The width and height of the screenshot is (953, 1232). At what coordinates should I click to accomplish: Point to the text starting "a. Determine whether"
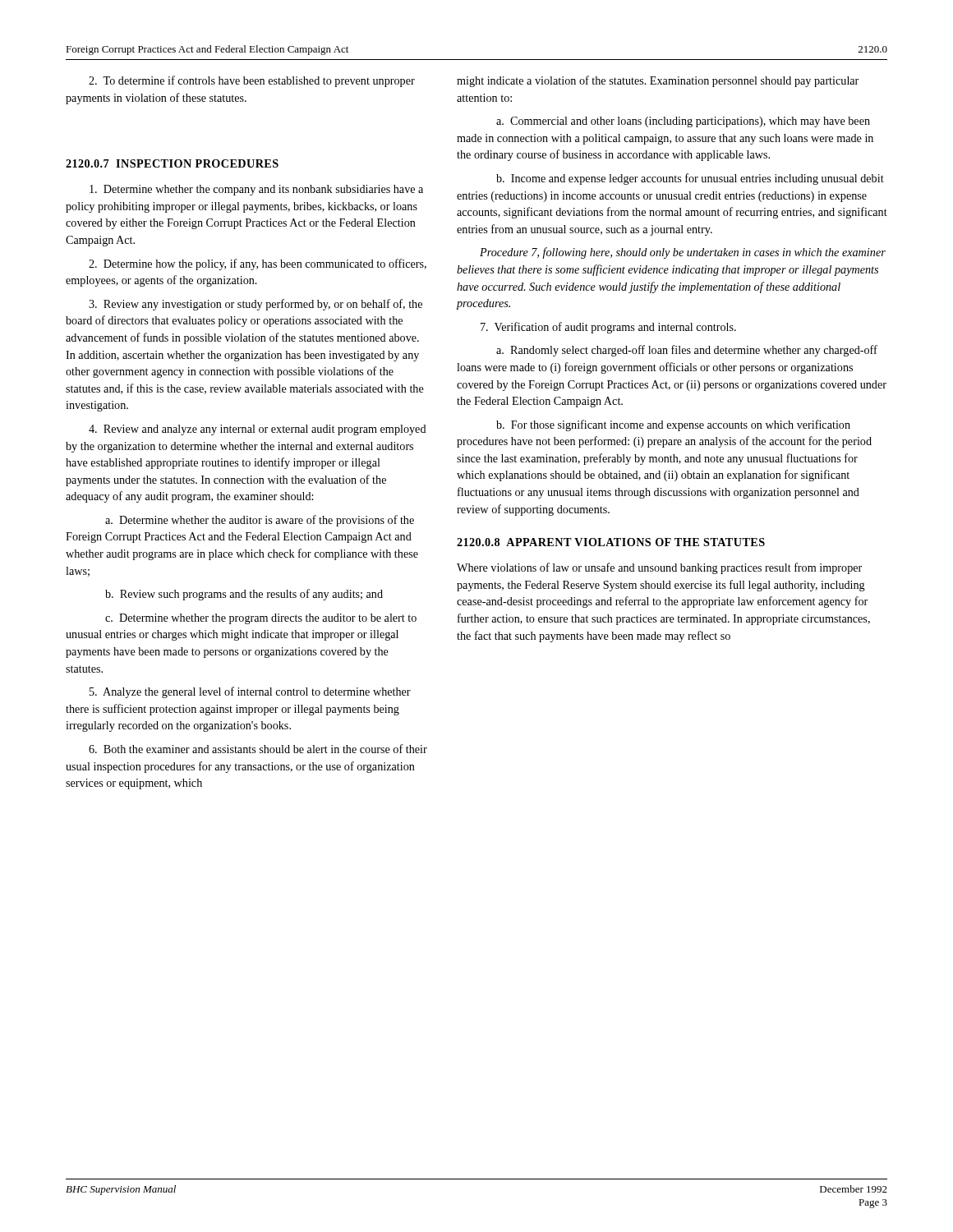point(246,545)
